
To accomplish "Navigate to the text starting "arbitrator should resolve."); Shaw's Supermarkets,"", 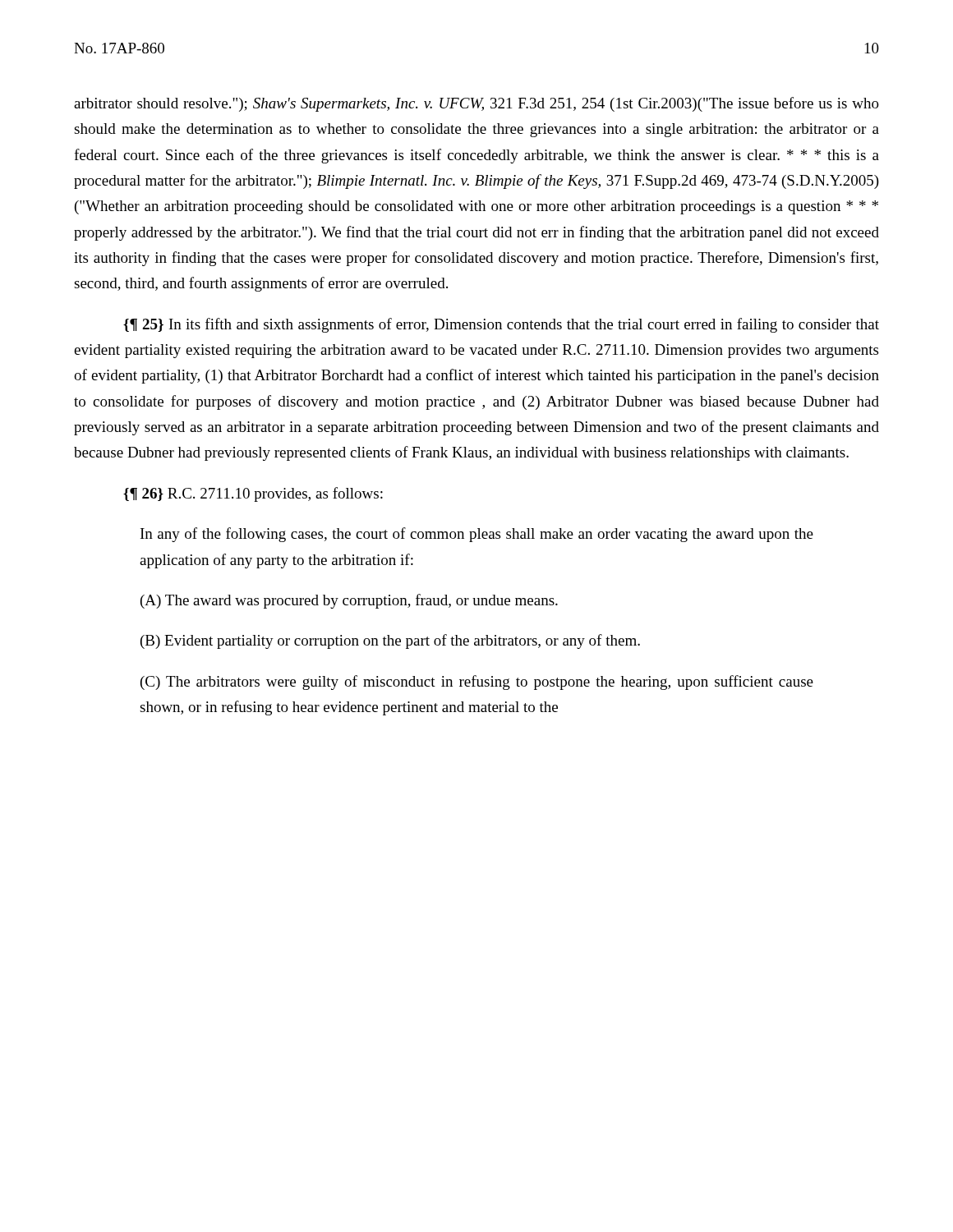I will click(x=476, y=193).
